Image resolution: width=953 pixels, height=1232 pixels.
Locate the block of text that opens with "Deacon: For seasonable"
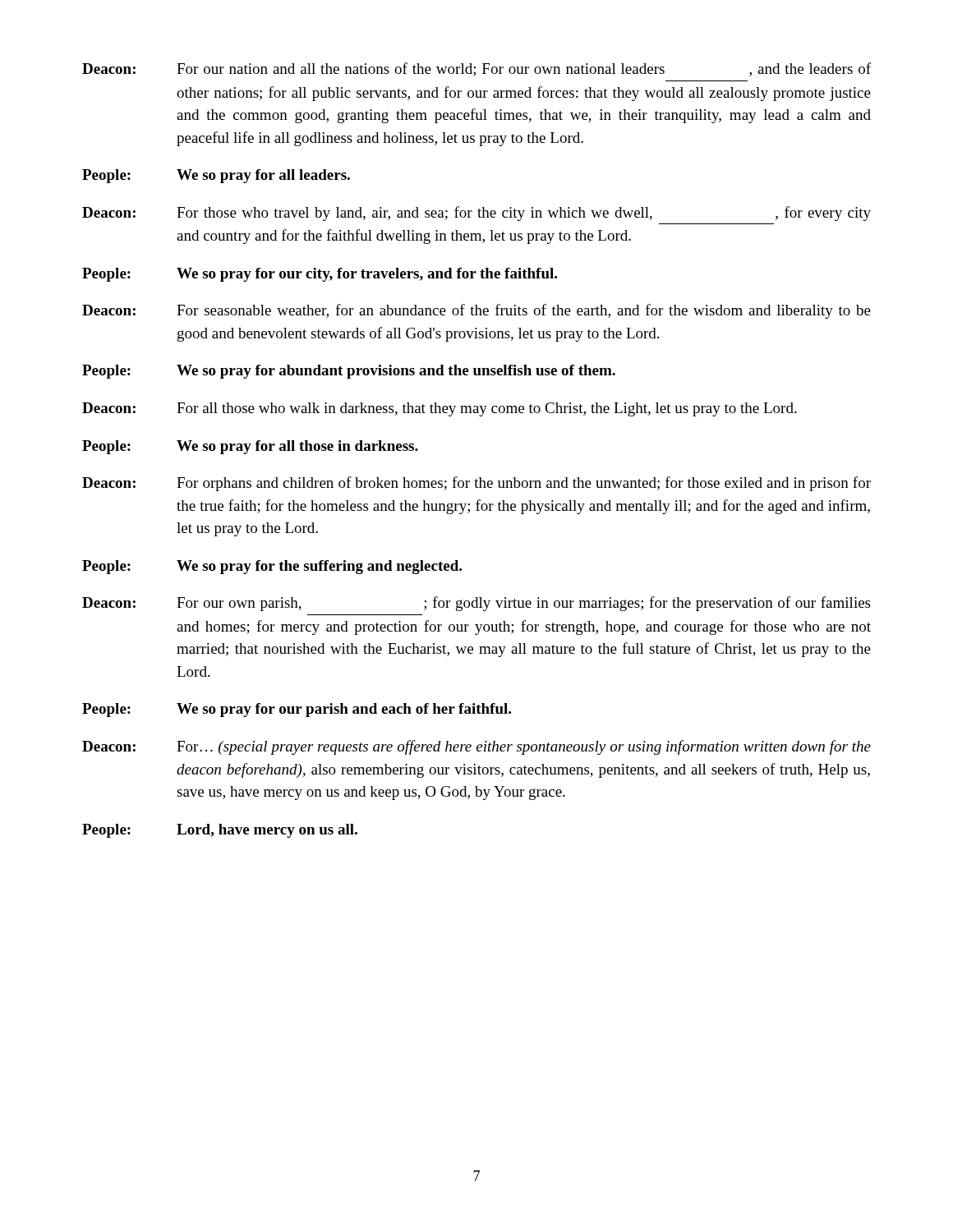(476, 322)
